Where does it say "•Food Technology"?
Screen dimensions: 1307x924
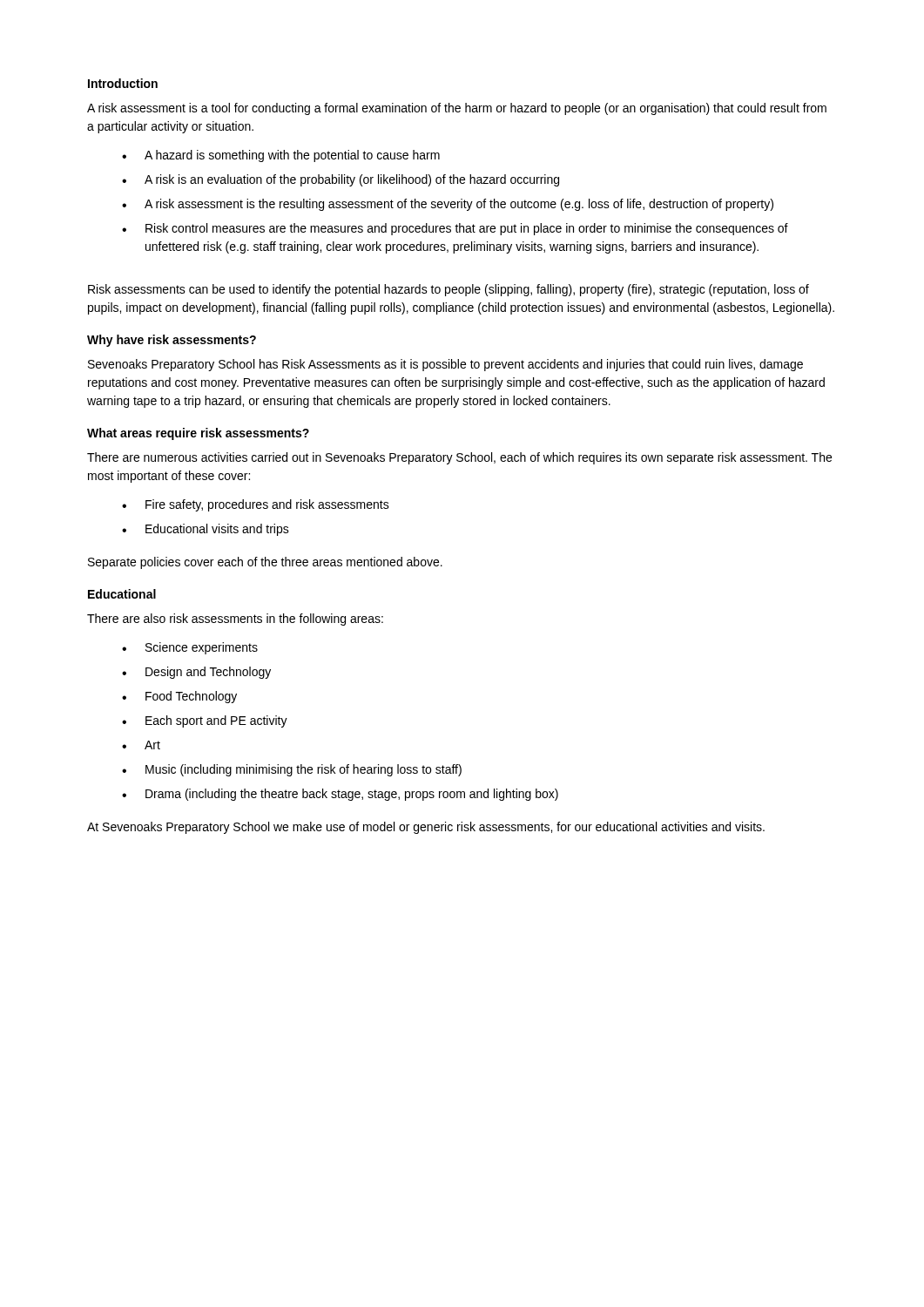(179, 697)
